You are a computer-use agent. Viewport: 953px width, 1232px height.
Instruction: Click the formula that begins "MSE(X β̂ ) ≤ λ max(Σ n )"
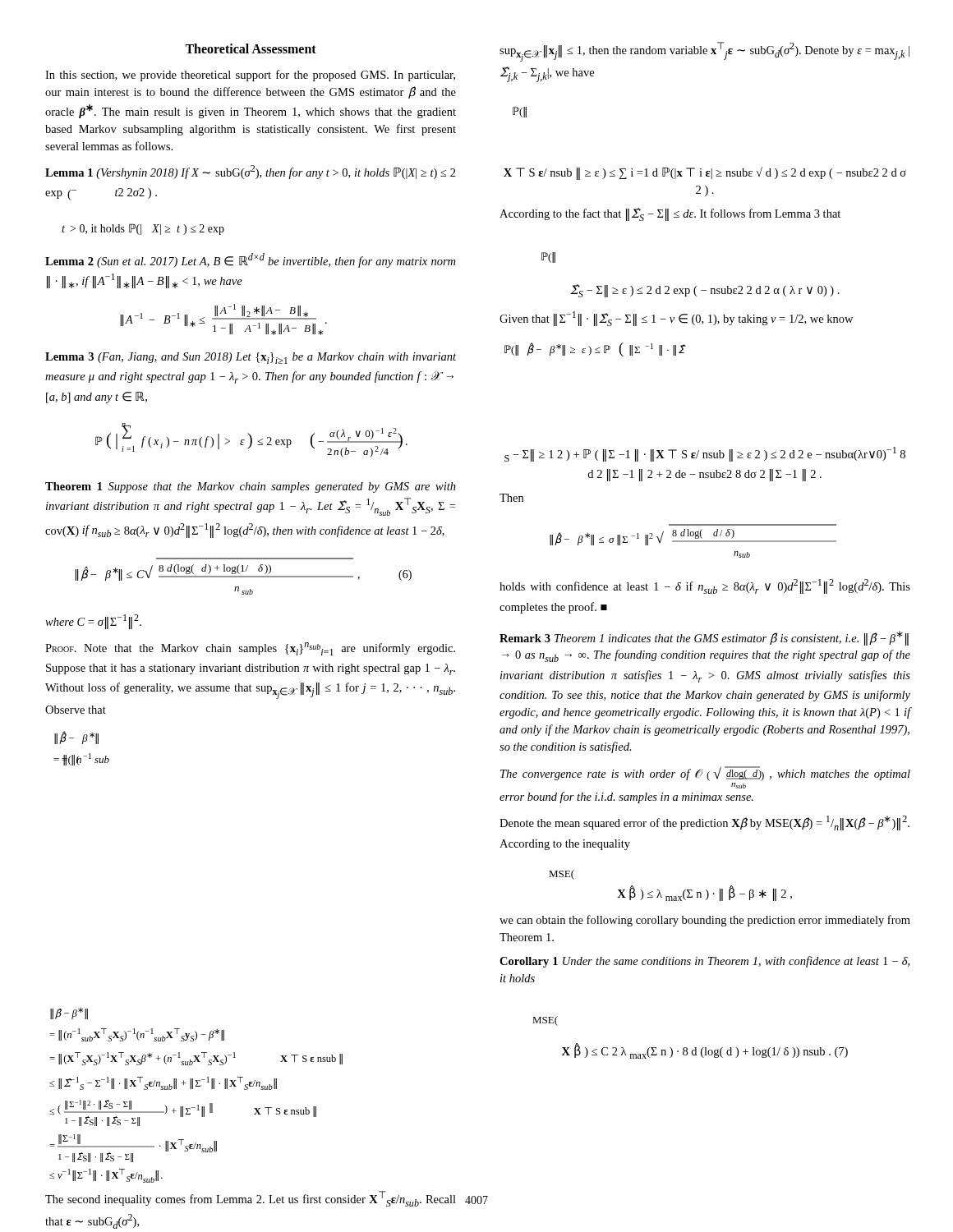coord(705,881)
